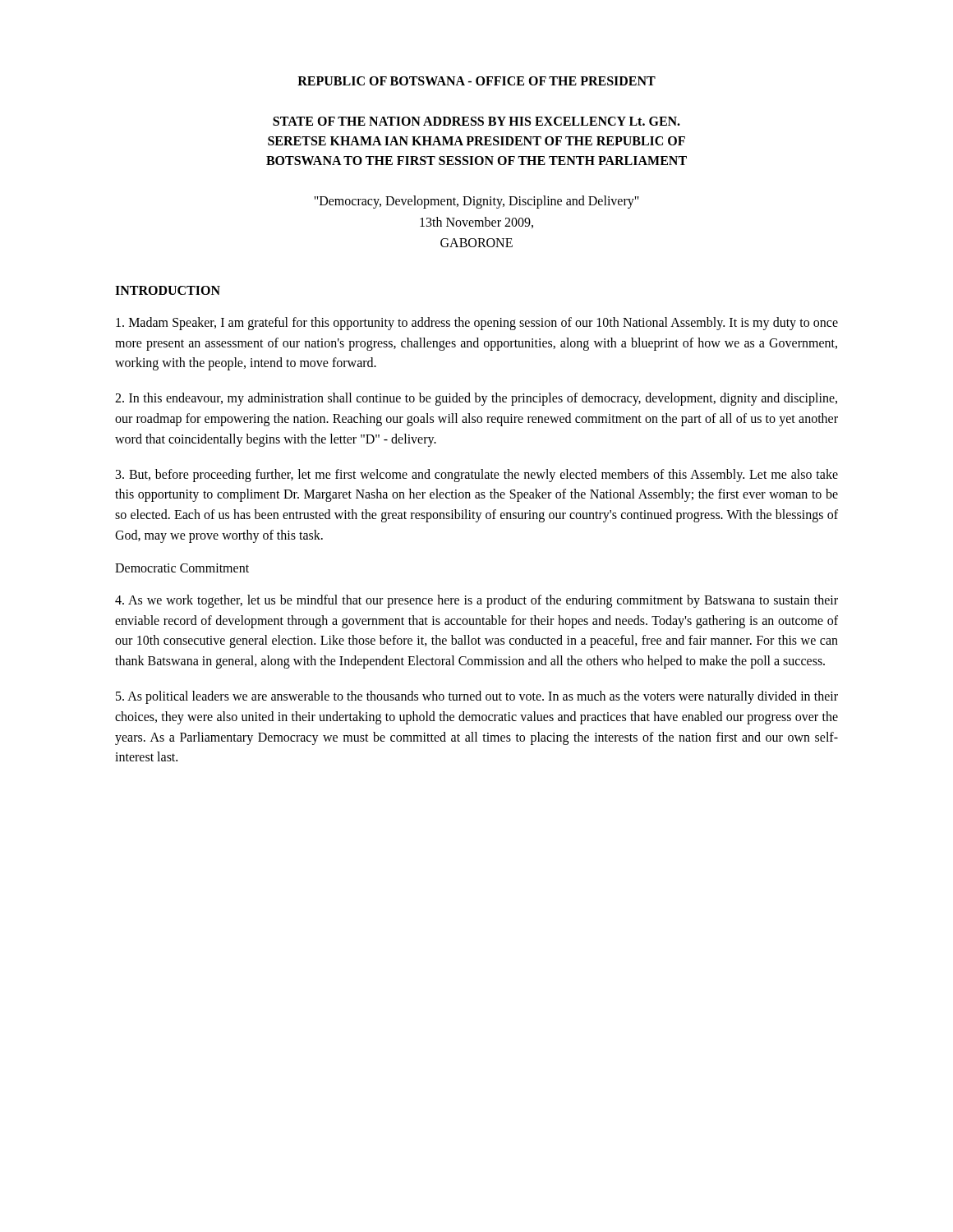Screen dimensions: 1232x953
Task: Locate the block of text that opens with "As political leaders"
Action: tap(476, 727)
